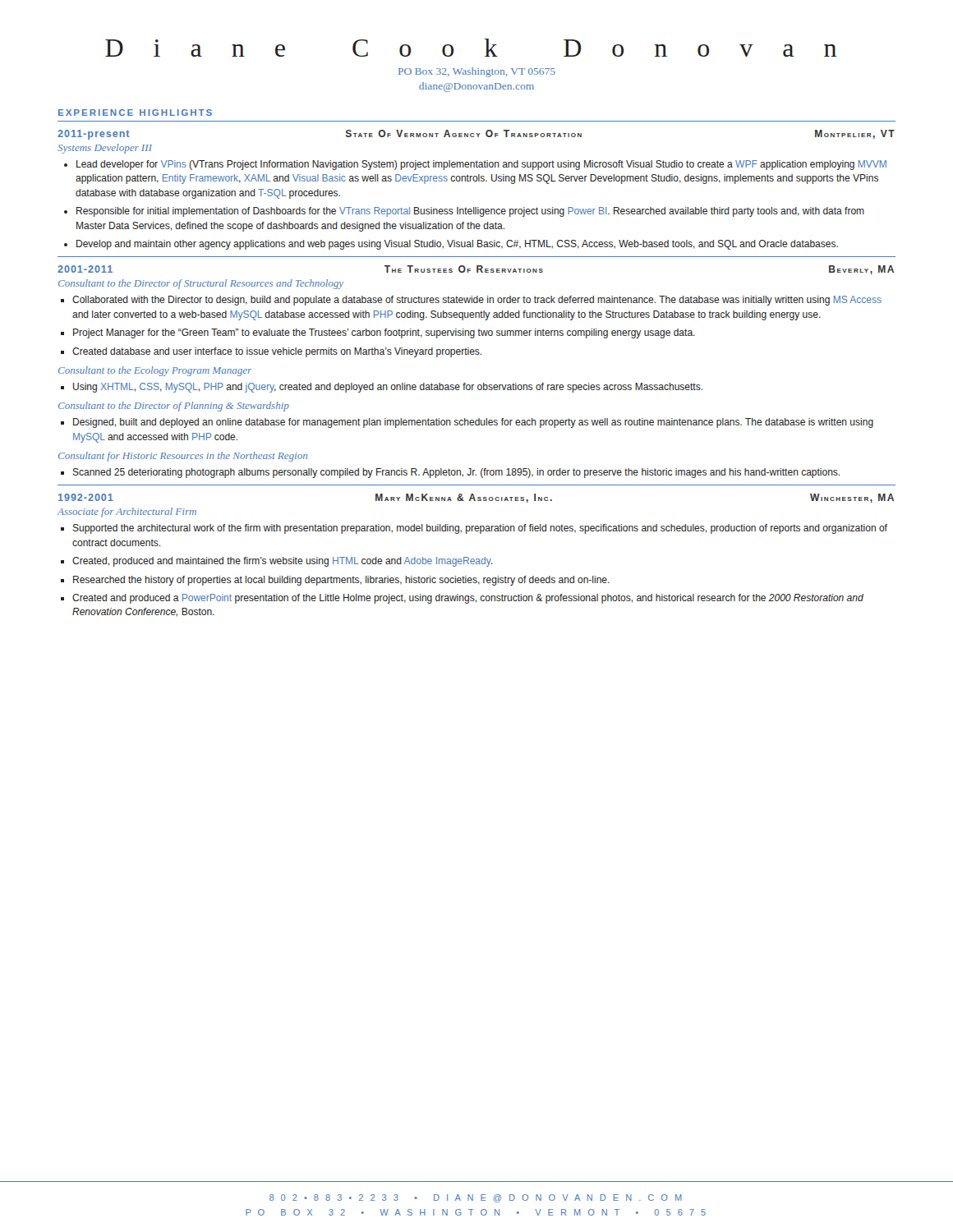Navigate to the region starting "Consultant to the Director of Structural Resources and"
953x1232 pixels.
click(x=200, y=283)
